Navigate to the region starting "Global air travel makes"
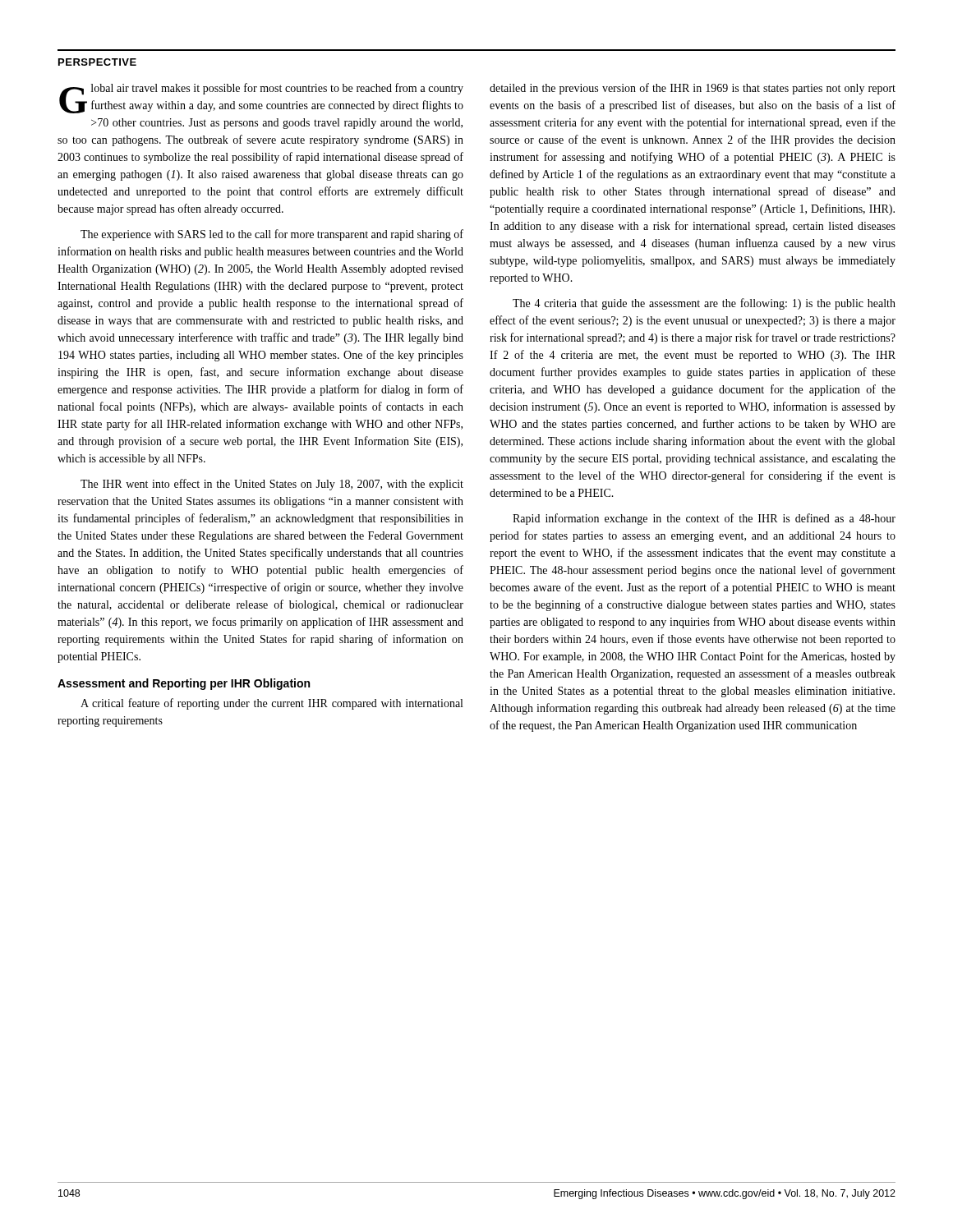Viewport: 953px width, 1232px height. (260, 147)
